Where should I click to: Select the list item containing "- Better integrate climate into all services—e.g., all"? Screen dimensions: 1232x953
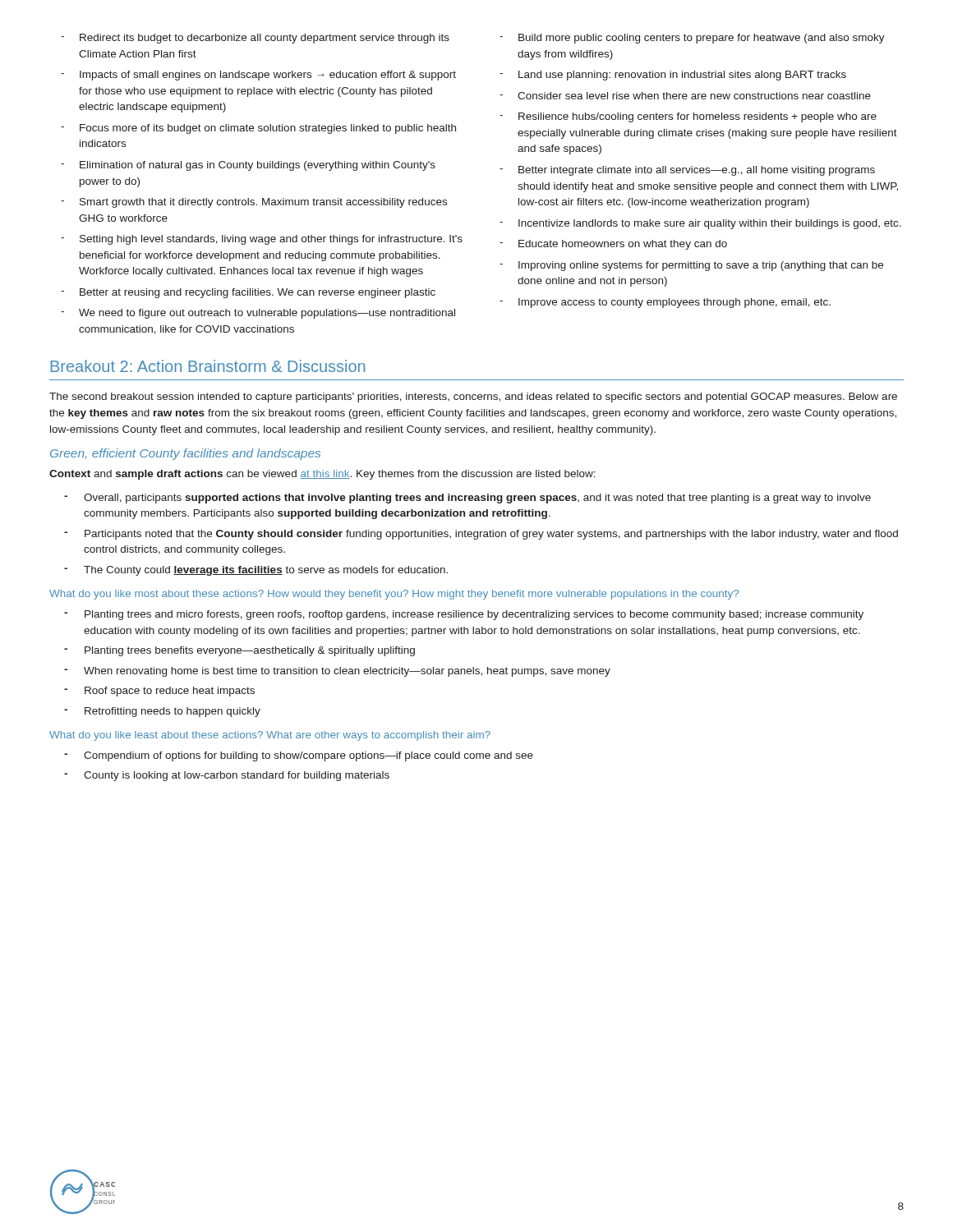point(702,186)
